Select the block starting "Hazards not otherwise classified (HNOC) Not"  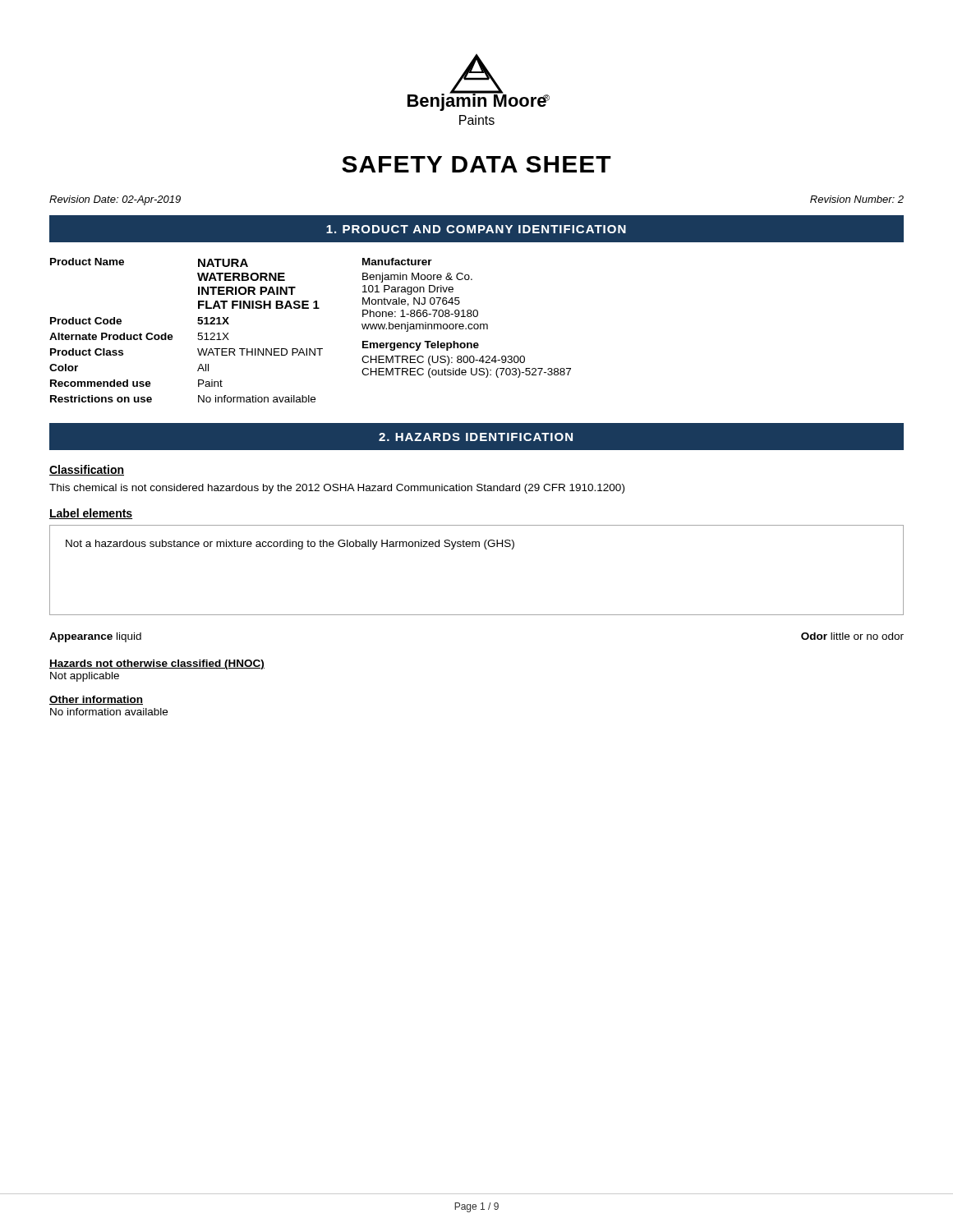tap(157, 664)
